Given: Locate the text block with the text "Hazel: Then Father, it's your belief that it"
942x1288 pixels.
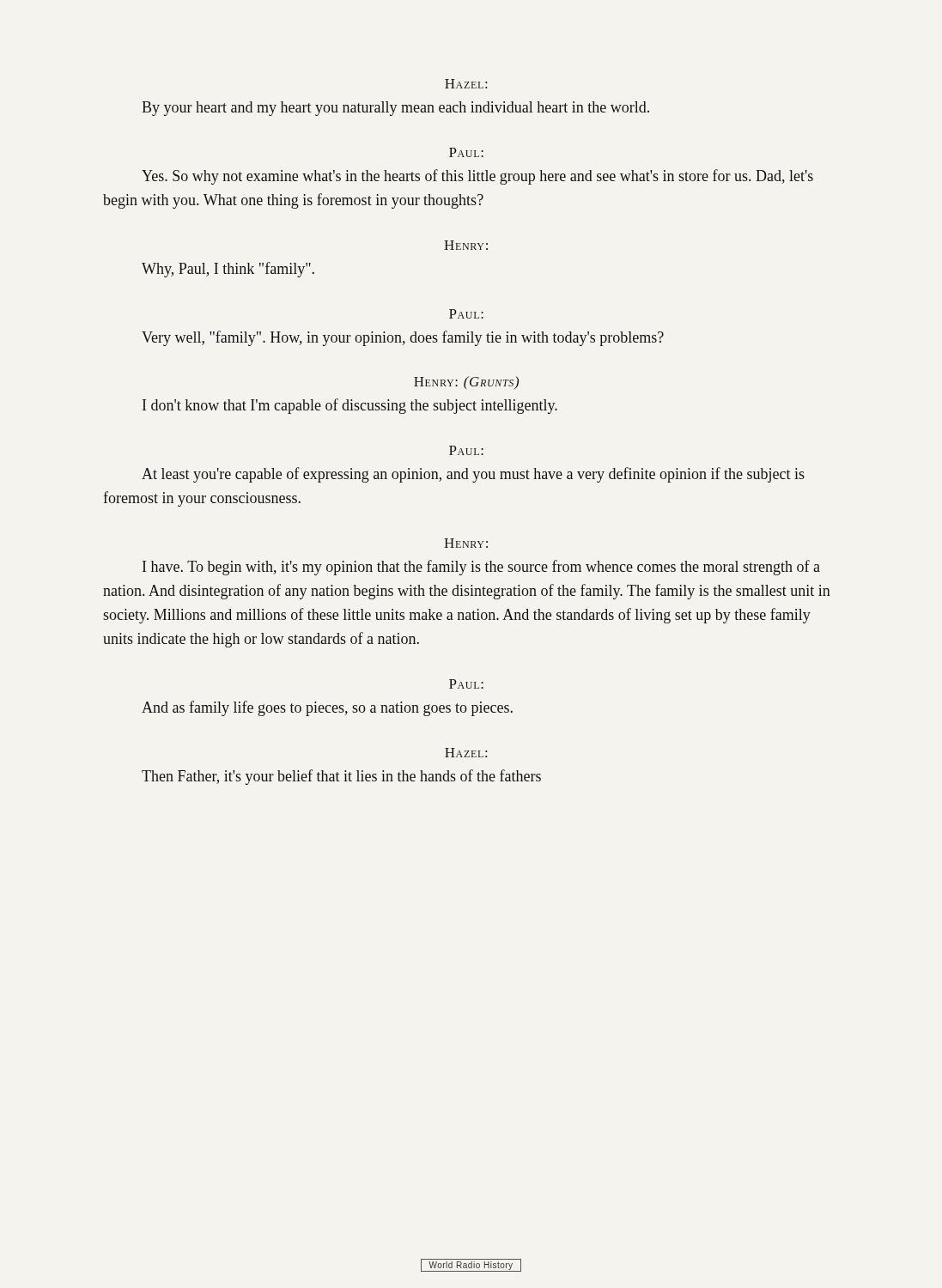Looking at the screenshot, I should point(467,766).
